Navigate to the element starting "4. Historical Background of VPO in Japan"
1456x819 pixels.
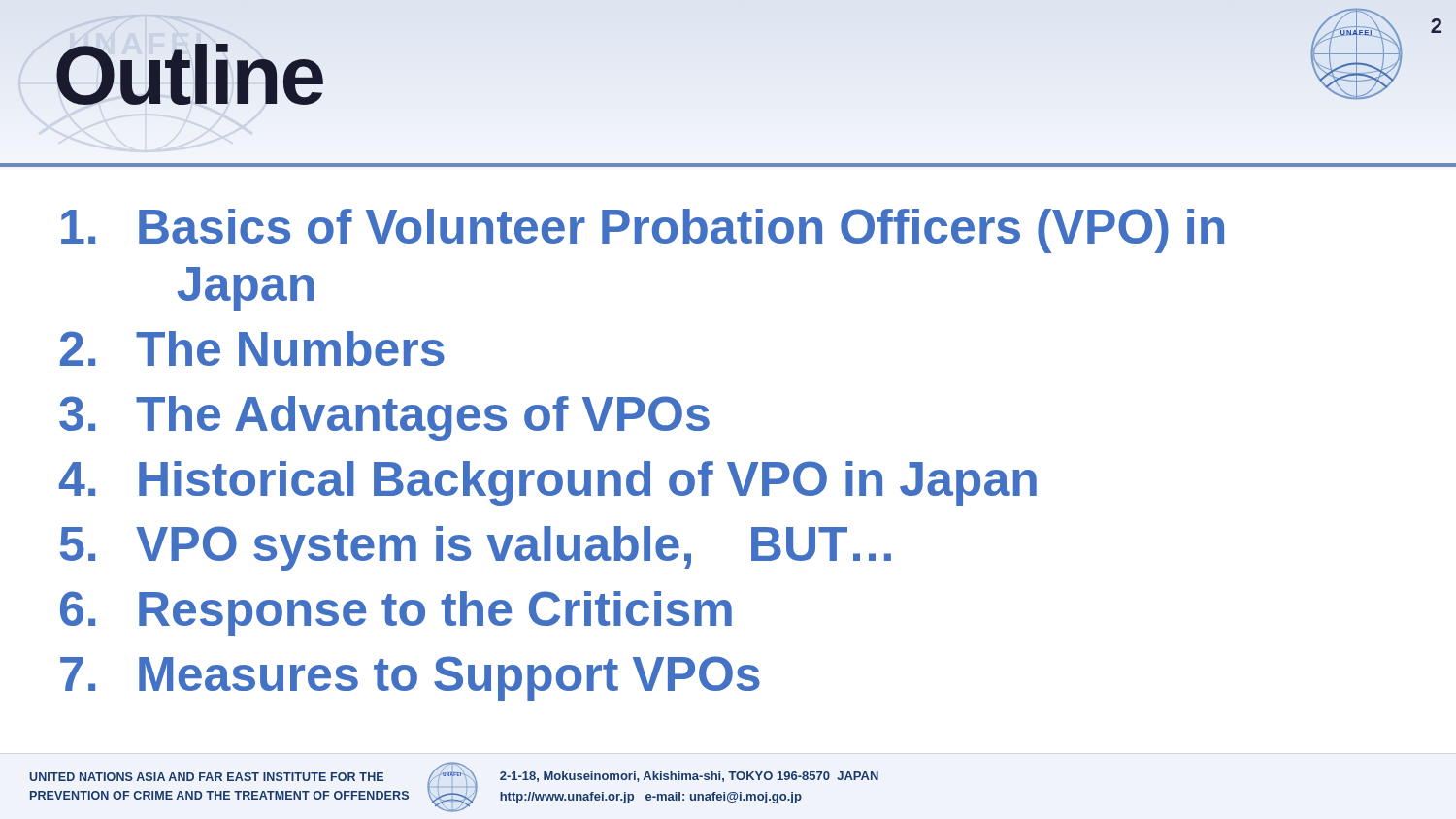[549, 480]
